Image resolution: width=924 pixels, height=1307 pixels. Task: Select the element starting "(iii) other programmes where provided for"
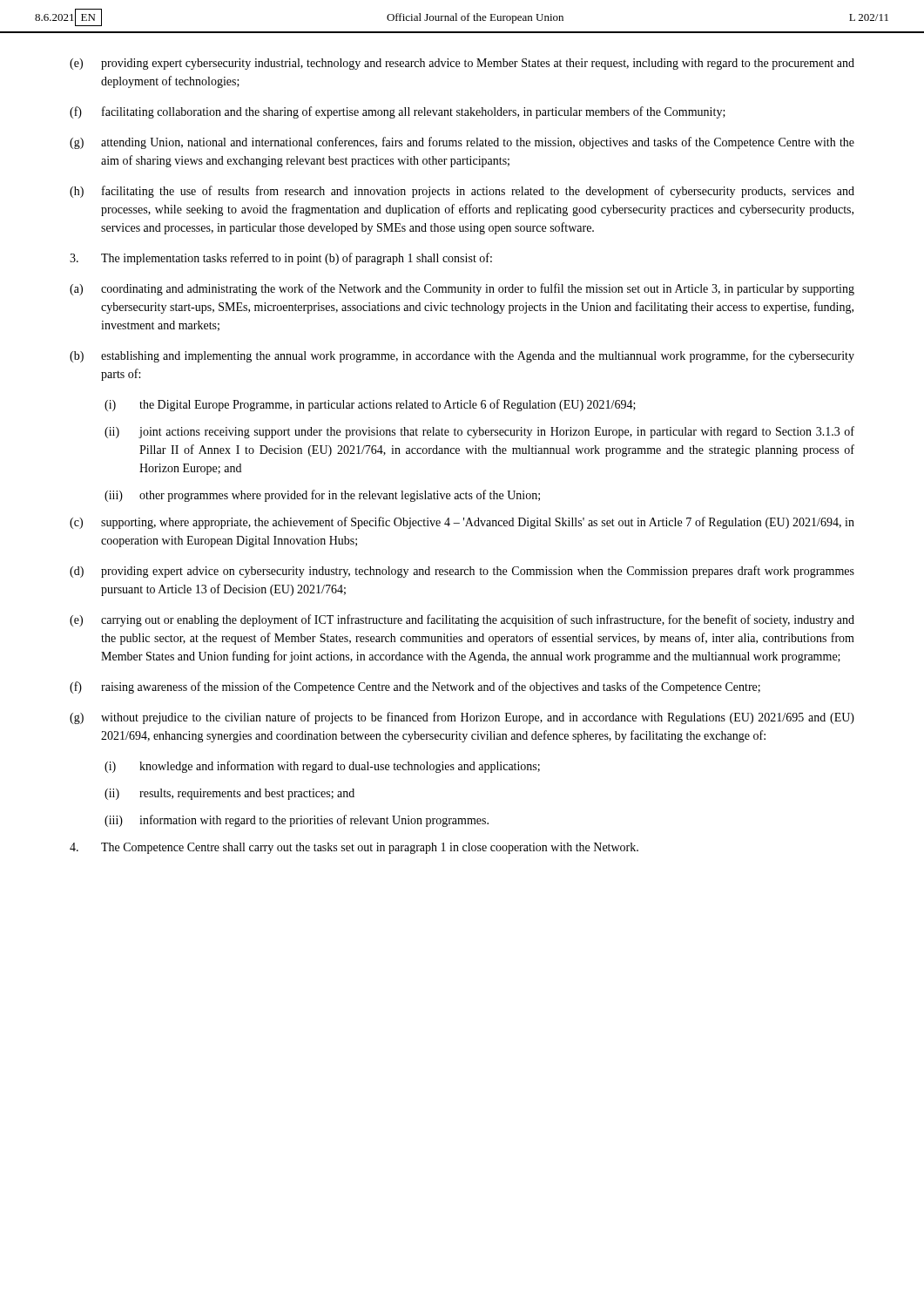coord(479,495)
